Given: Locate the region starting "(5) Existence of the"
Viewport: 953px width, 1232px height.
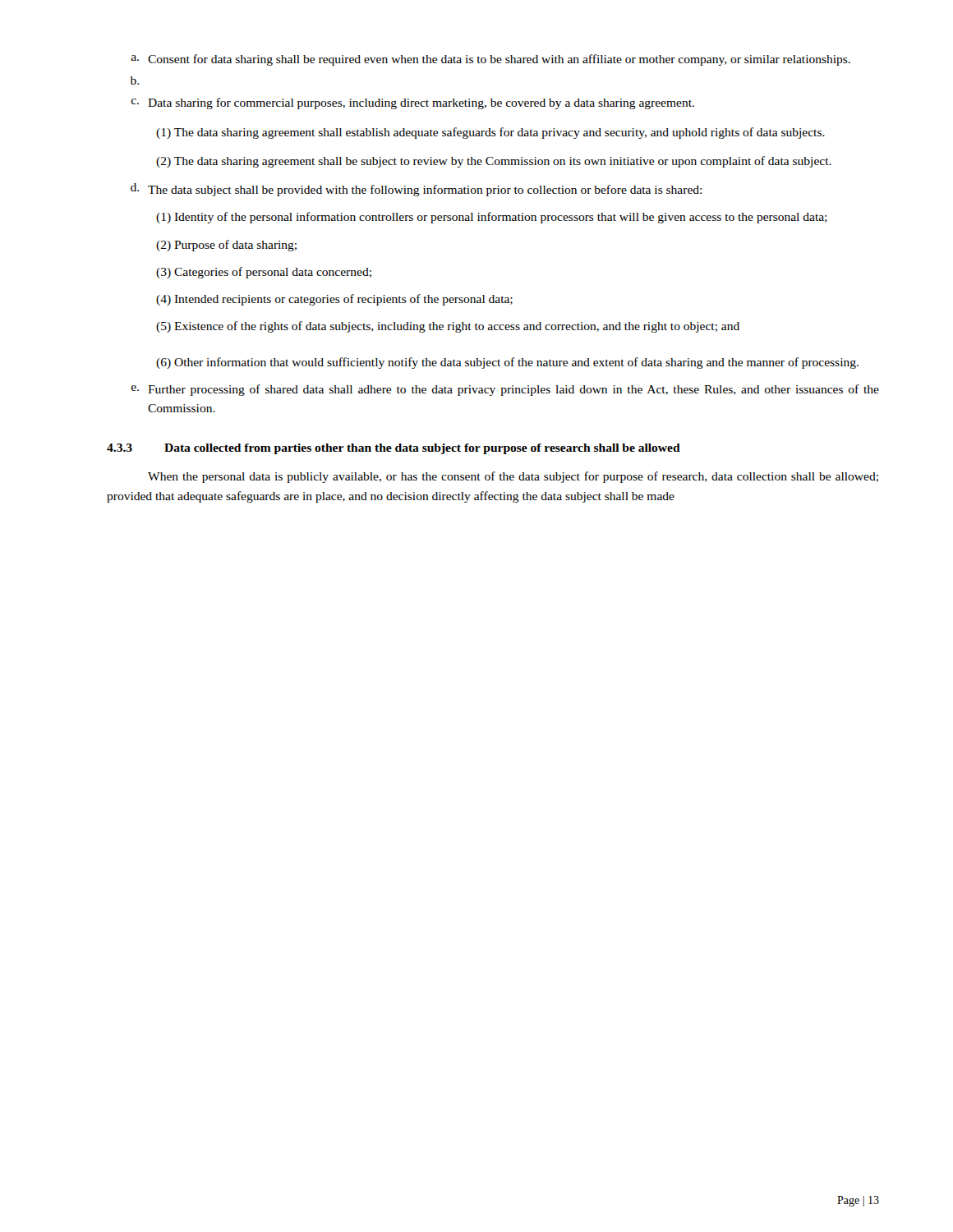Looking at the screenshot, I should click(x=518, y=326).
